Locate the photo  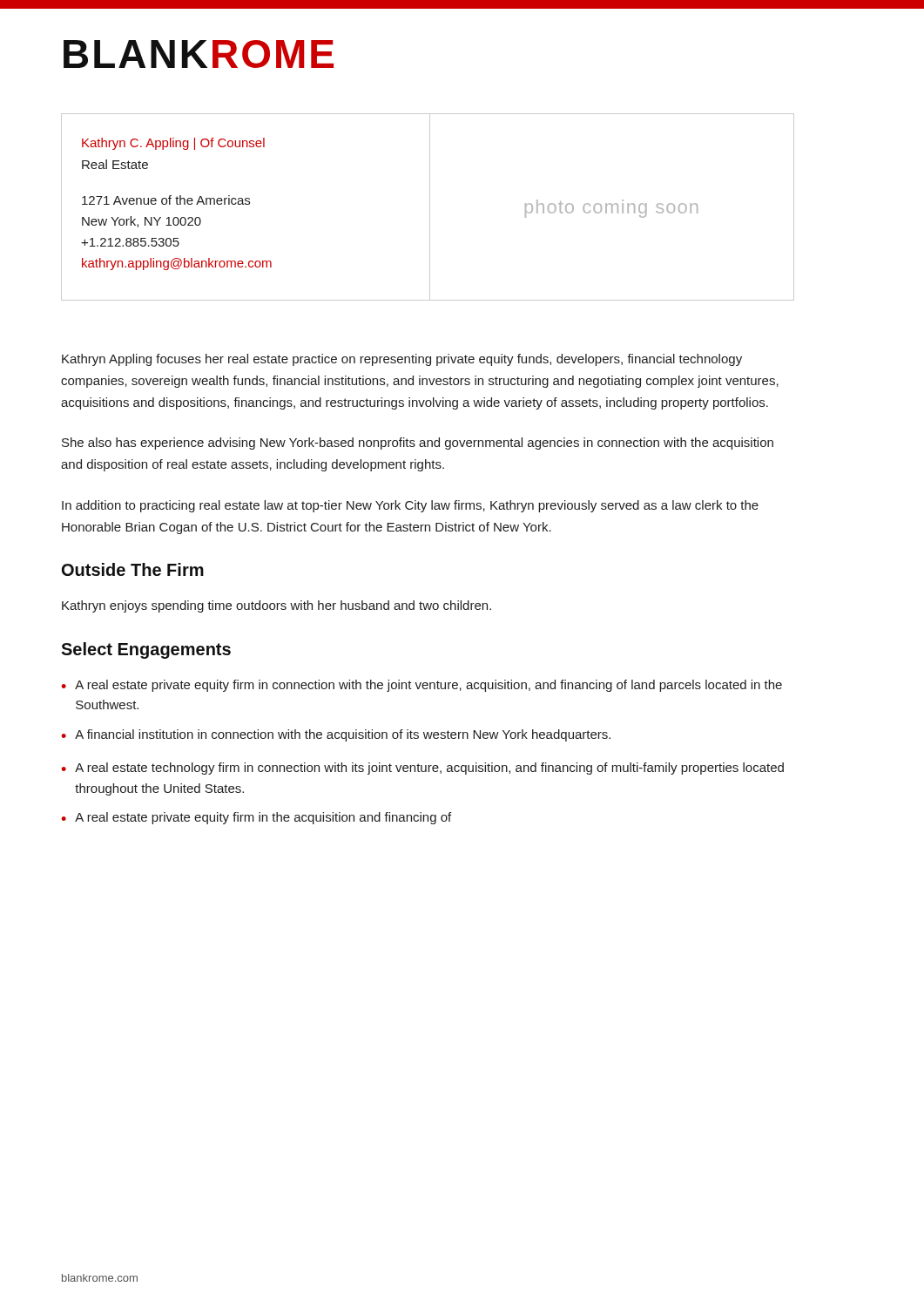[x=611, y=207]
